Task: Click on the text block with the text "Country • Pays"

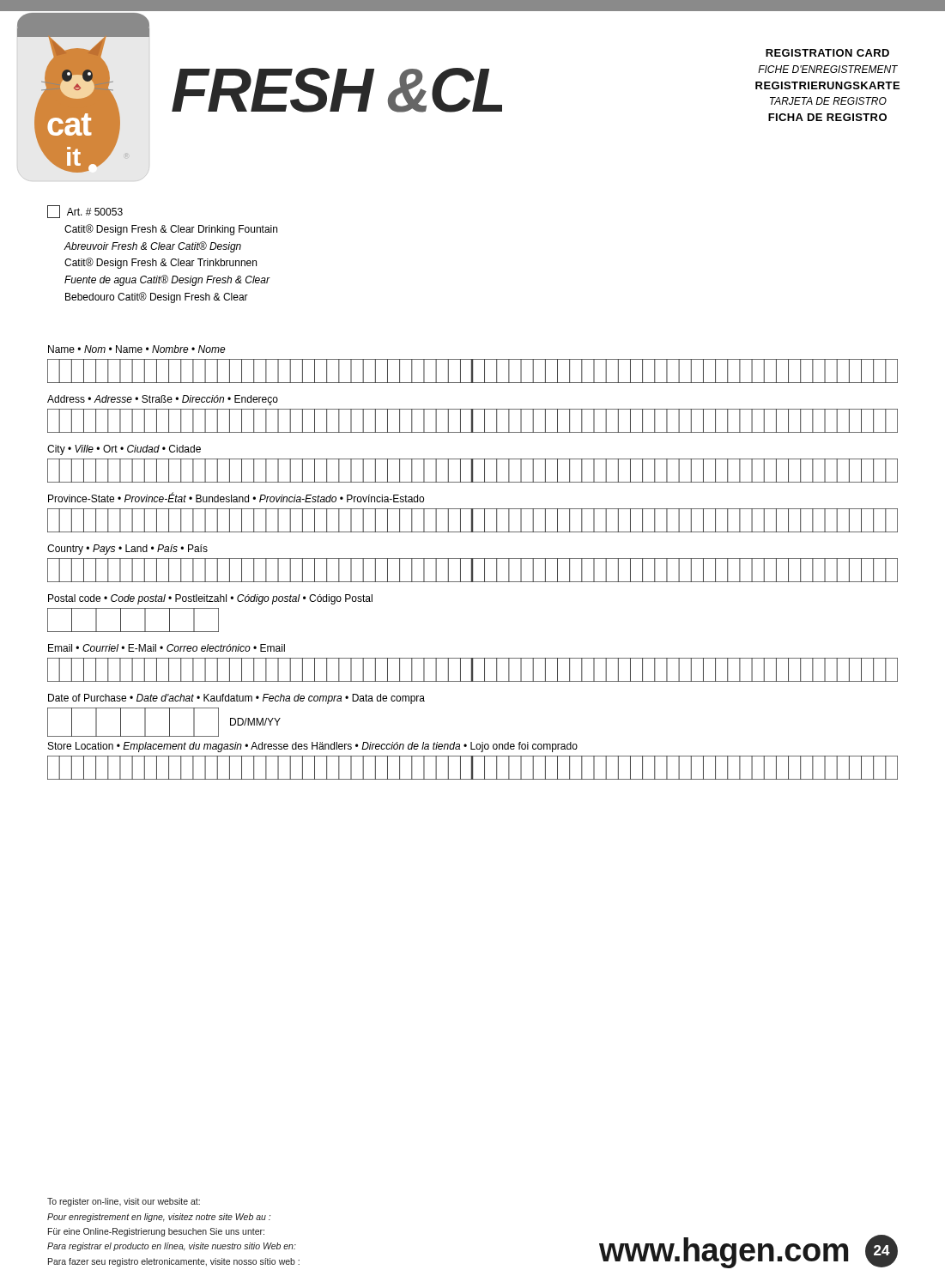Action: 127,549
